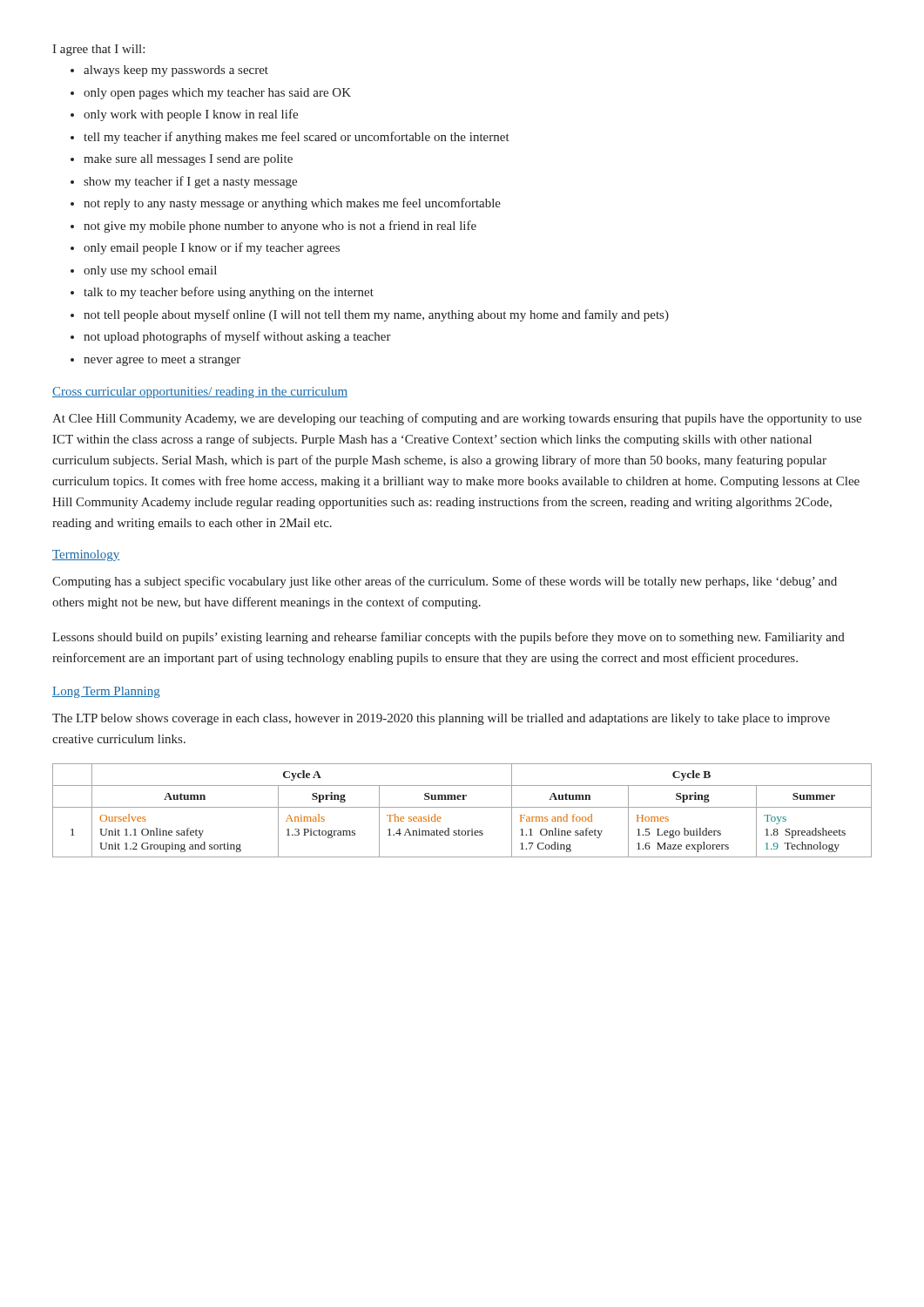Locate the list item with the text "never agree to meet a stranger"
Viewport: 924px width, 1307px height.
[x=162, y=359]
